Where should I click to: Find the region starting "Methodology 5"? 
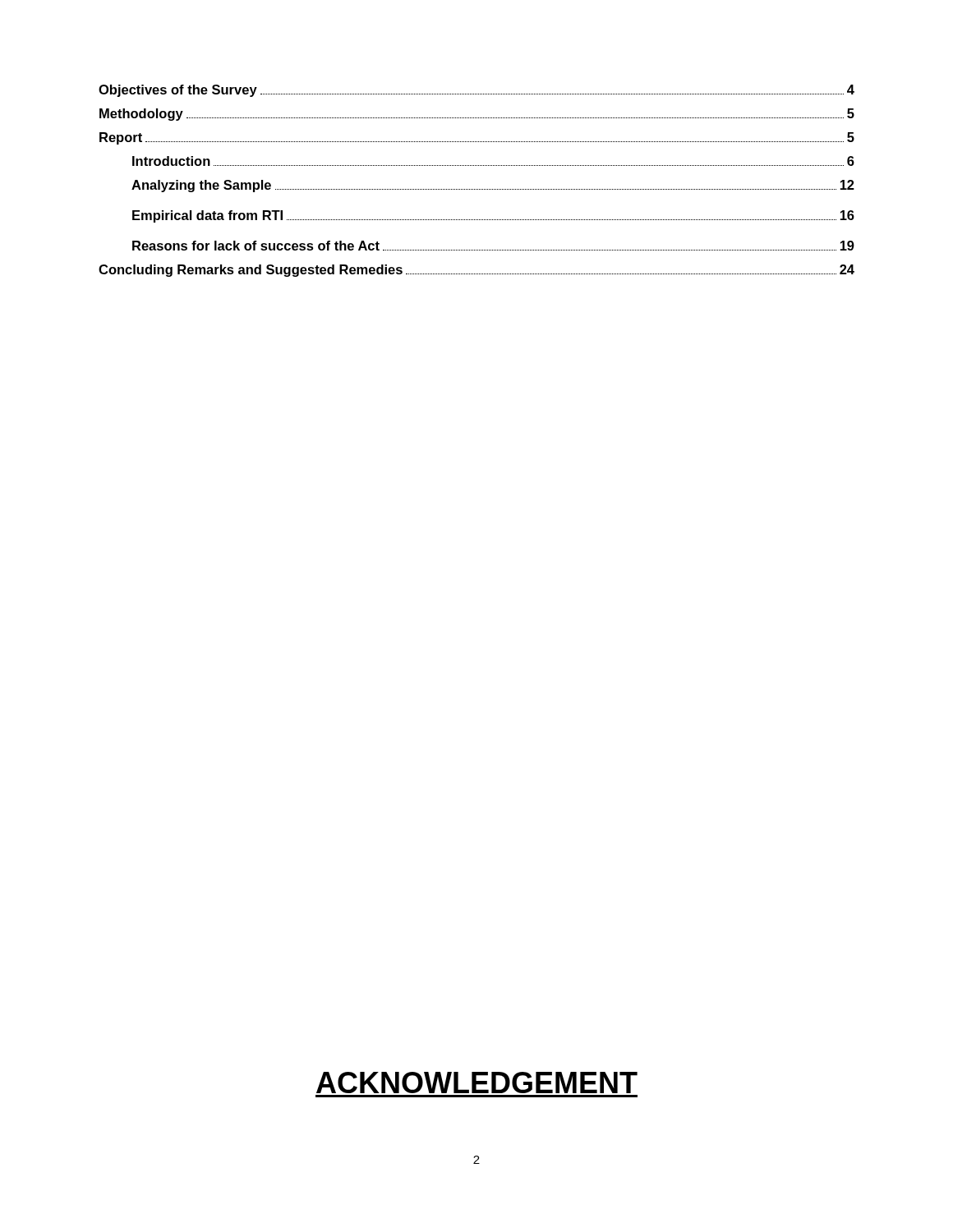(476, 114)
